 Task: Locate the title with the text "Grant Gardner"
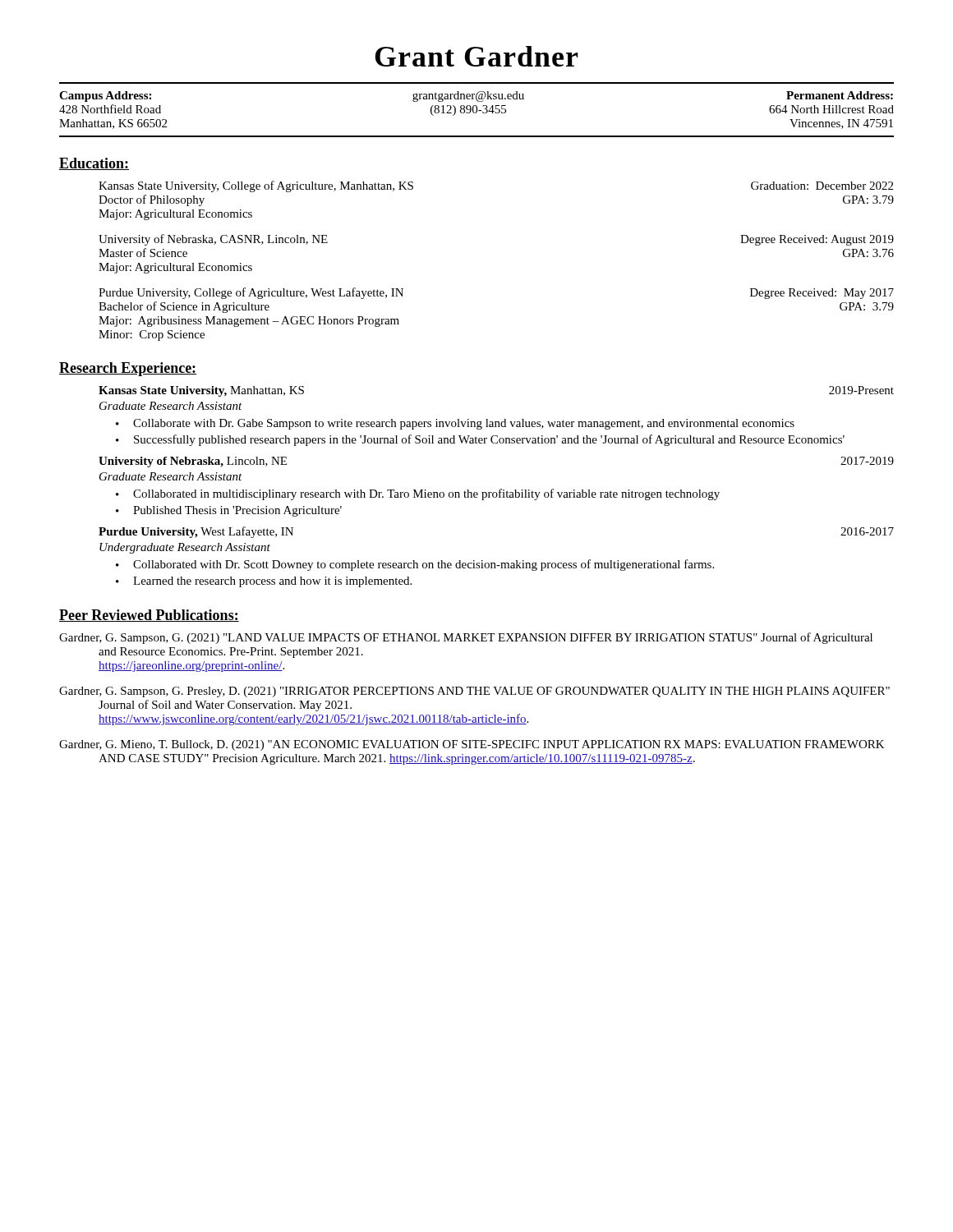pyautogui.click(x=476, y=57)
